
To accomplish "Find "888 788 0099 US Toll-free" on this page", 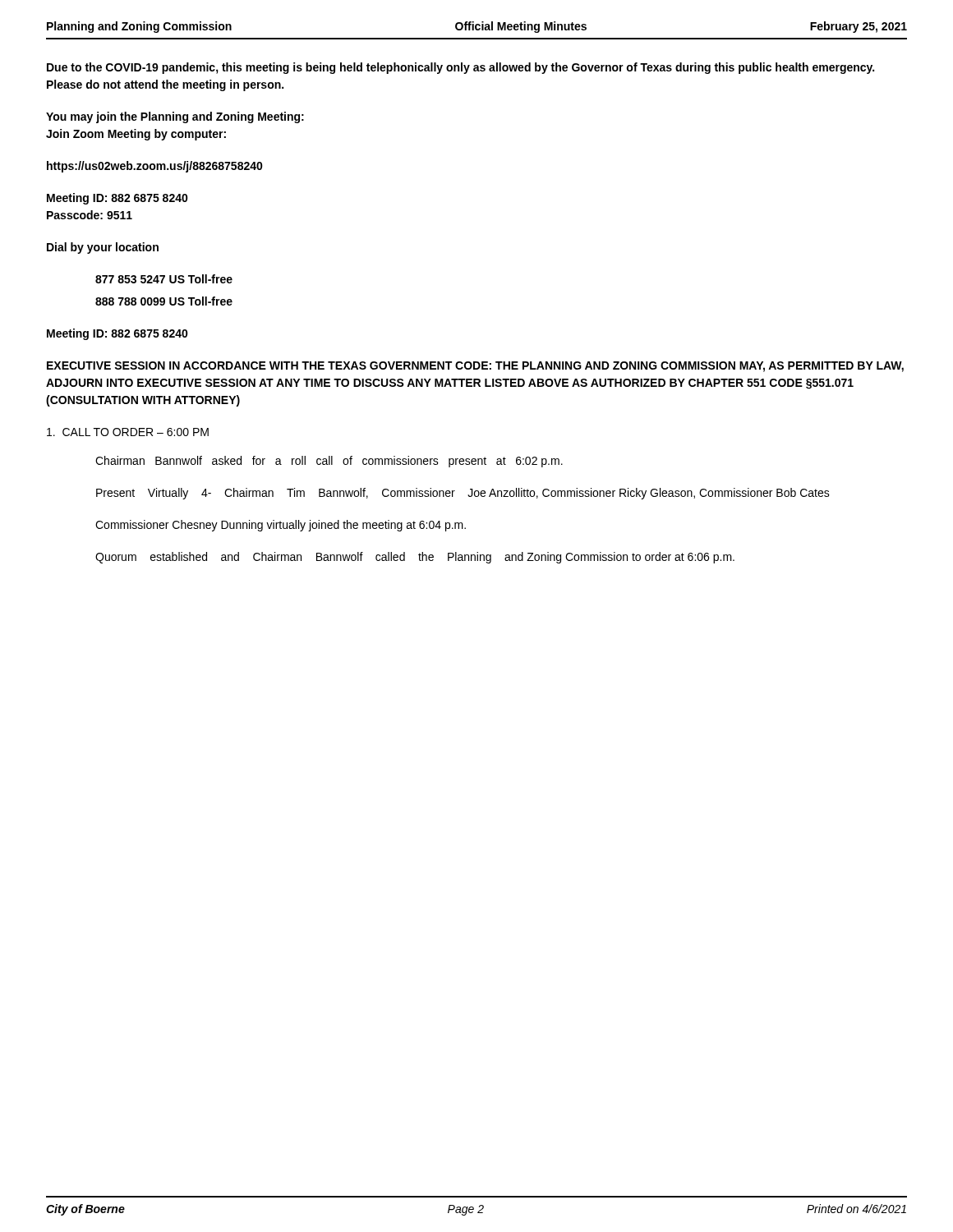I will point(164,301).
